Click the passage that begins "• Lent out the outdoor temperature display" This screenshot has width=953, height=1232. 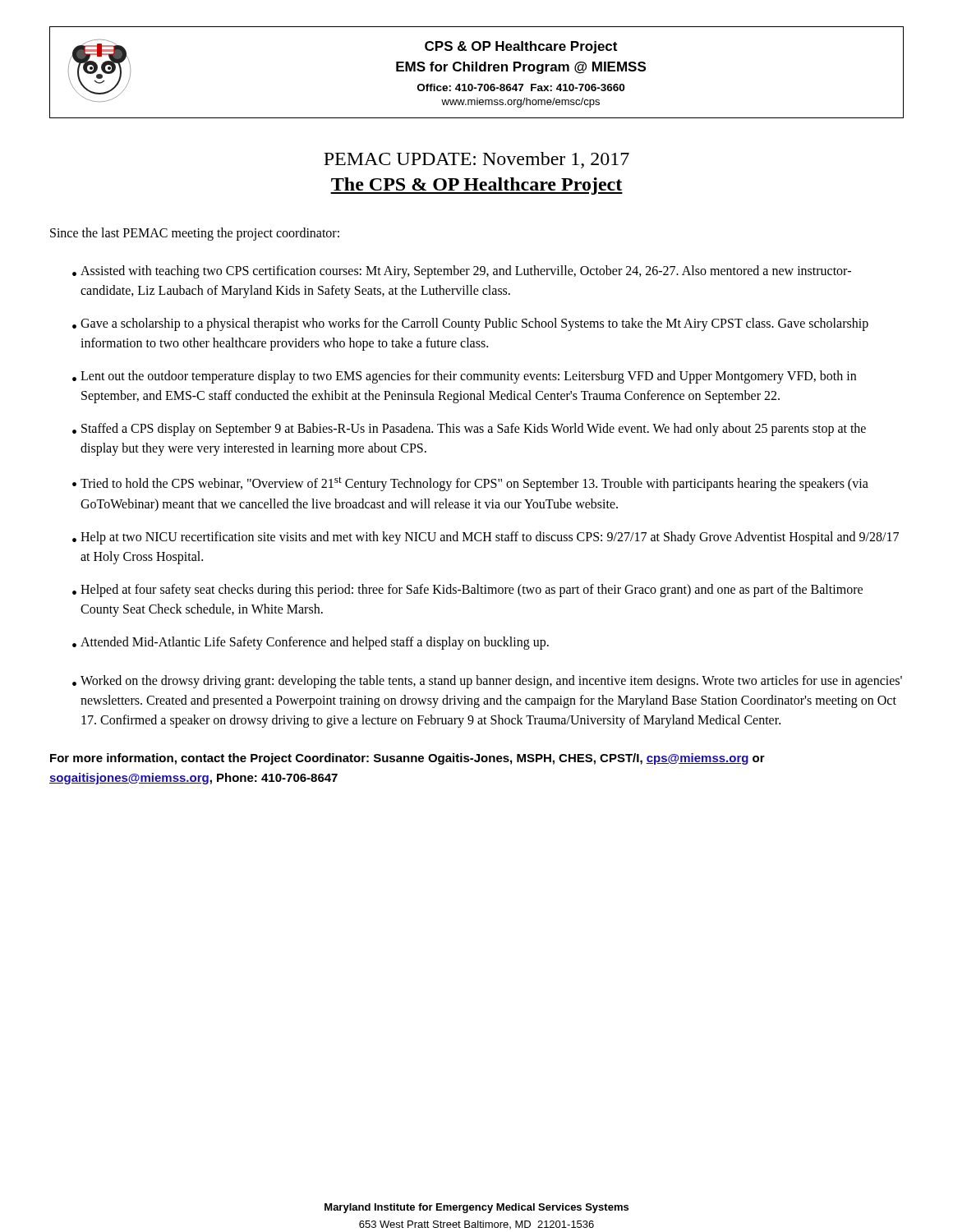476,386
